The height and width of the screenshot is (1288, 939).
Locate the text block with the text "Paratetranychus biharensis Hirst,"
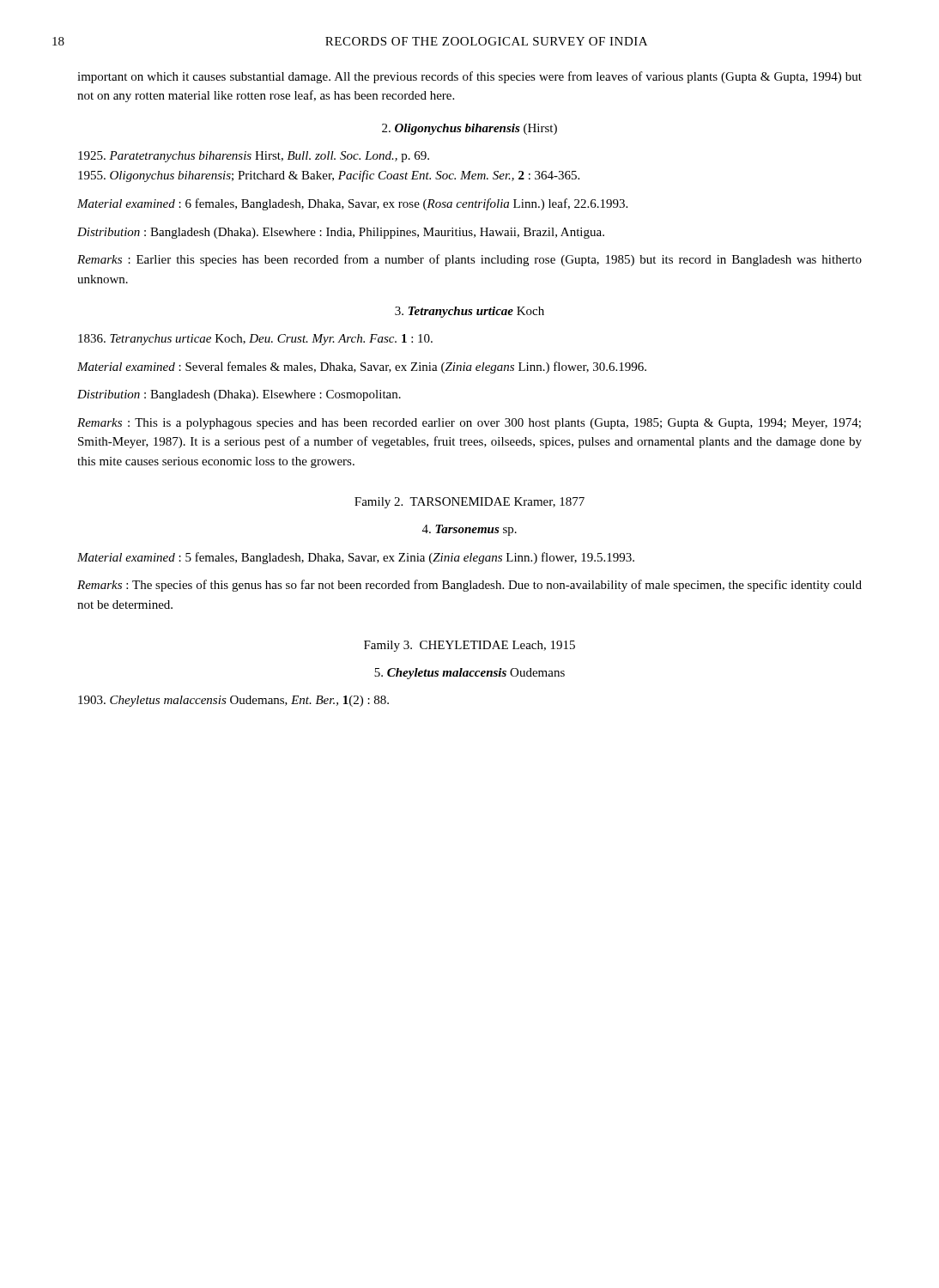[254, 155]
